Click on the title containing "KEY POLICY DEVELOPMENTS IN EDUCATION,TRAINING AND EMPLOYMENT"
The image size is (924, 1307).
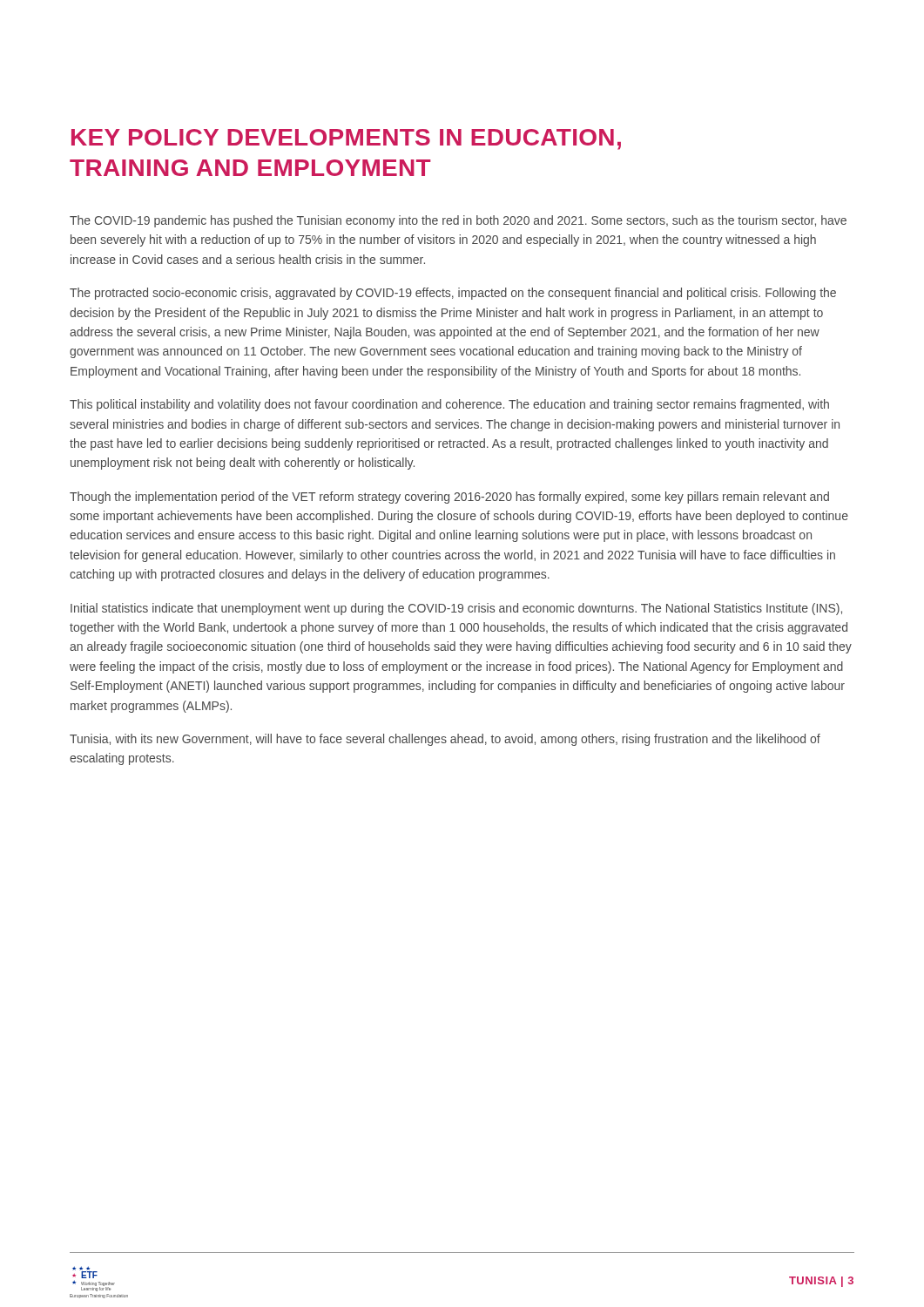(462, 152)
